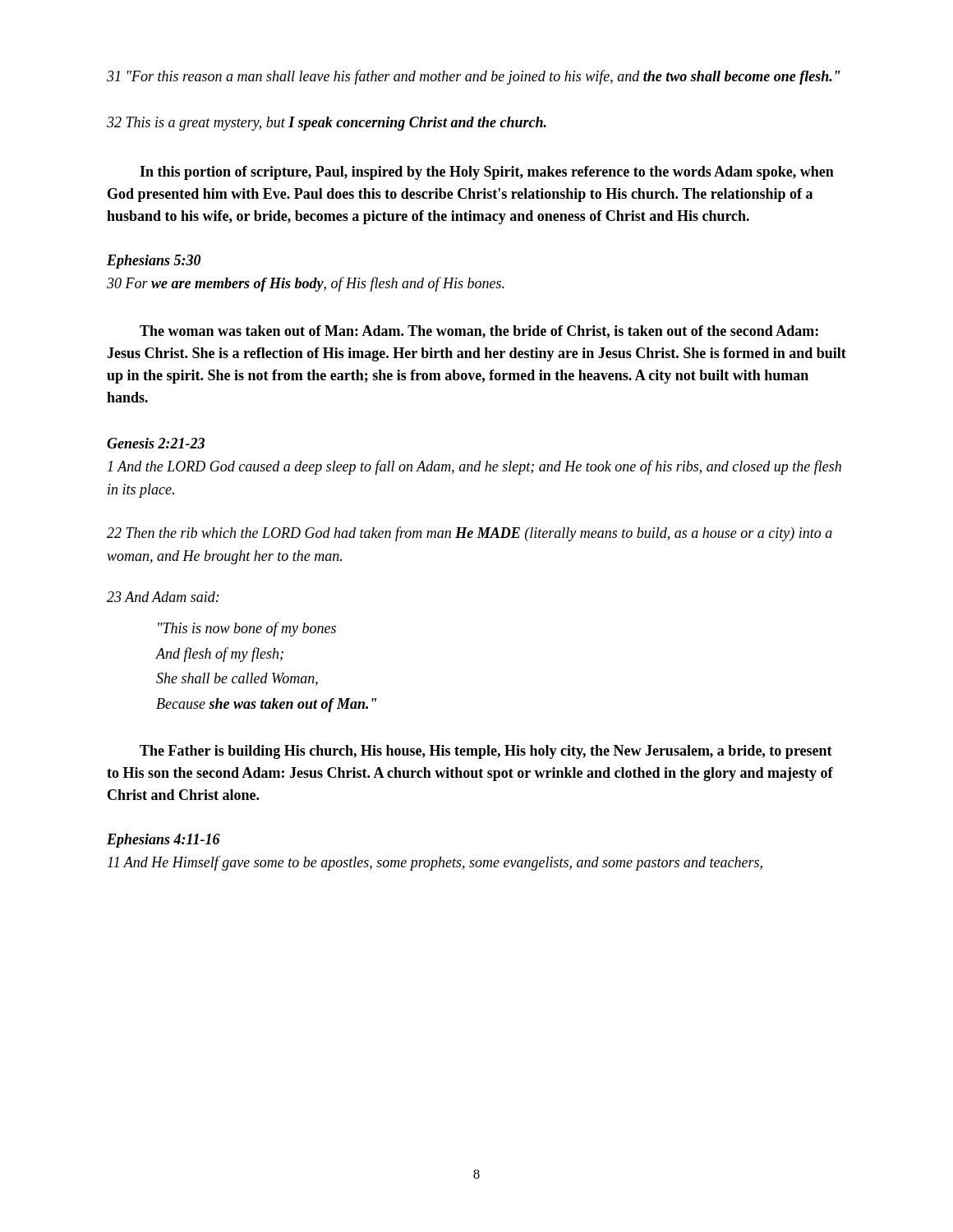
Task: Select the section header with the text "Ephesians 5:30"
Action: coord(154,260)
